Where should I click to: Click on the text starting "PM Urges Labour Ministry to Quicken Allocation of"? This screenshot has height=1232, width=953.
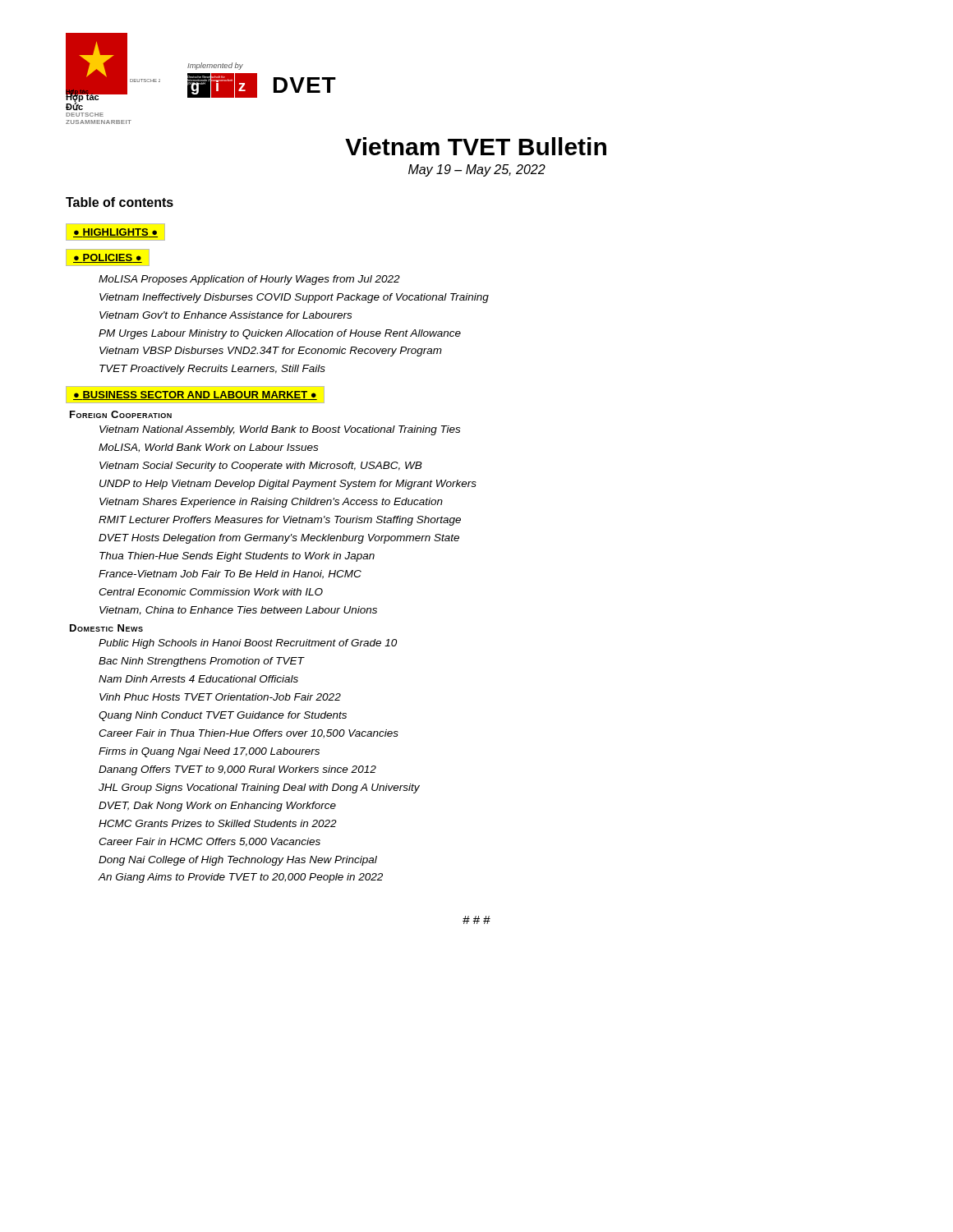pyautogui.click(x=280, y=334)
